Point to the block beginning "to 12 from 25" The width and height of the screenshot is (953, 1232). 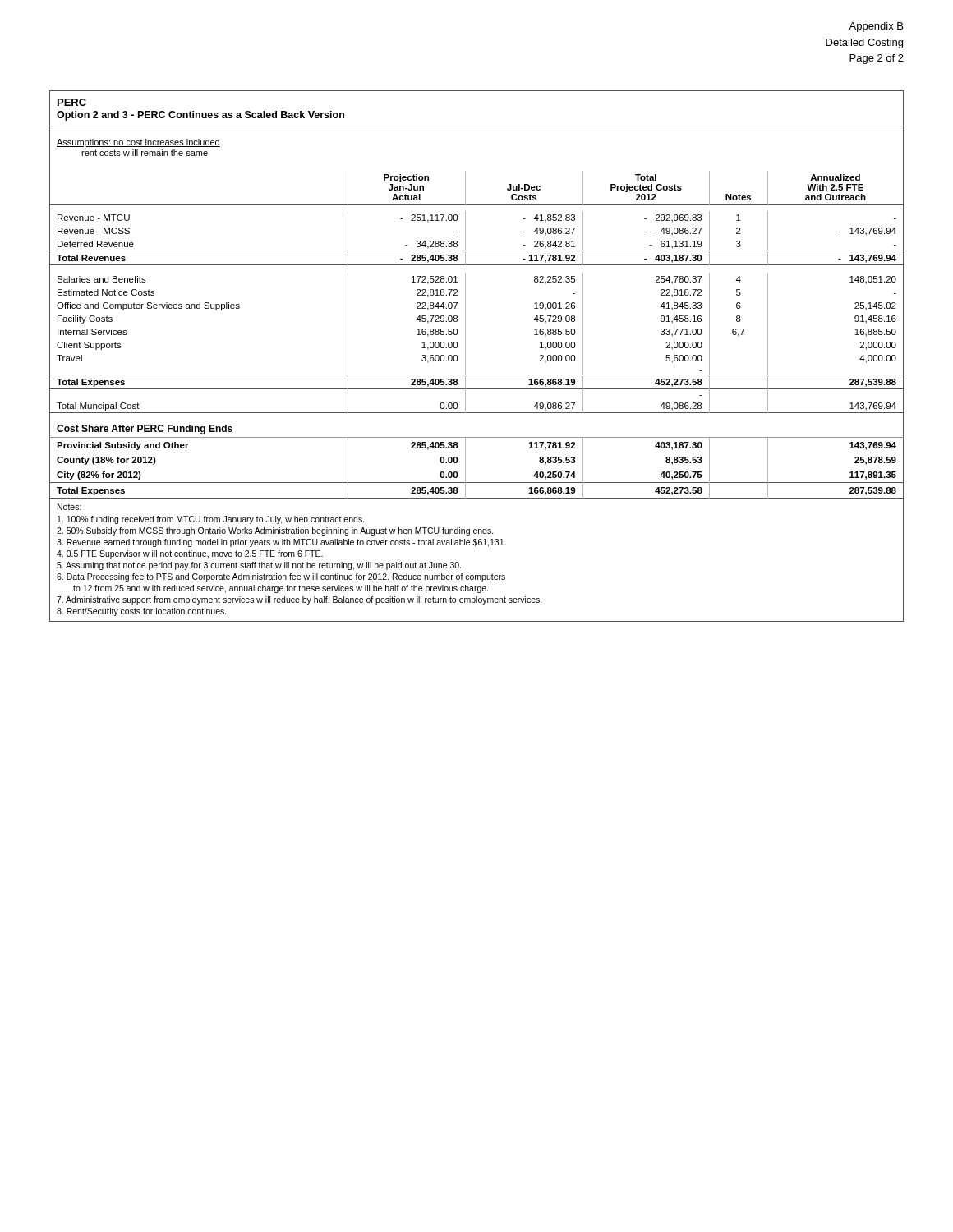coord(281,588)
